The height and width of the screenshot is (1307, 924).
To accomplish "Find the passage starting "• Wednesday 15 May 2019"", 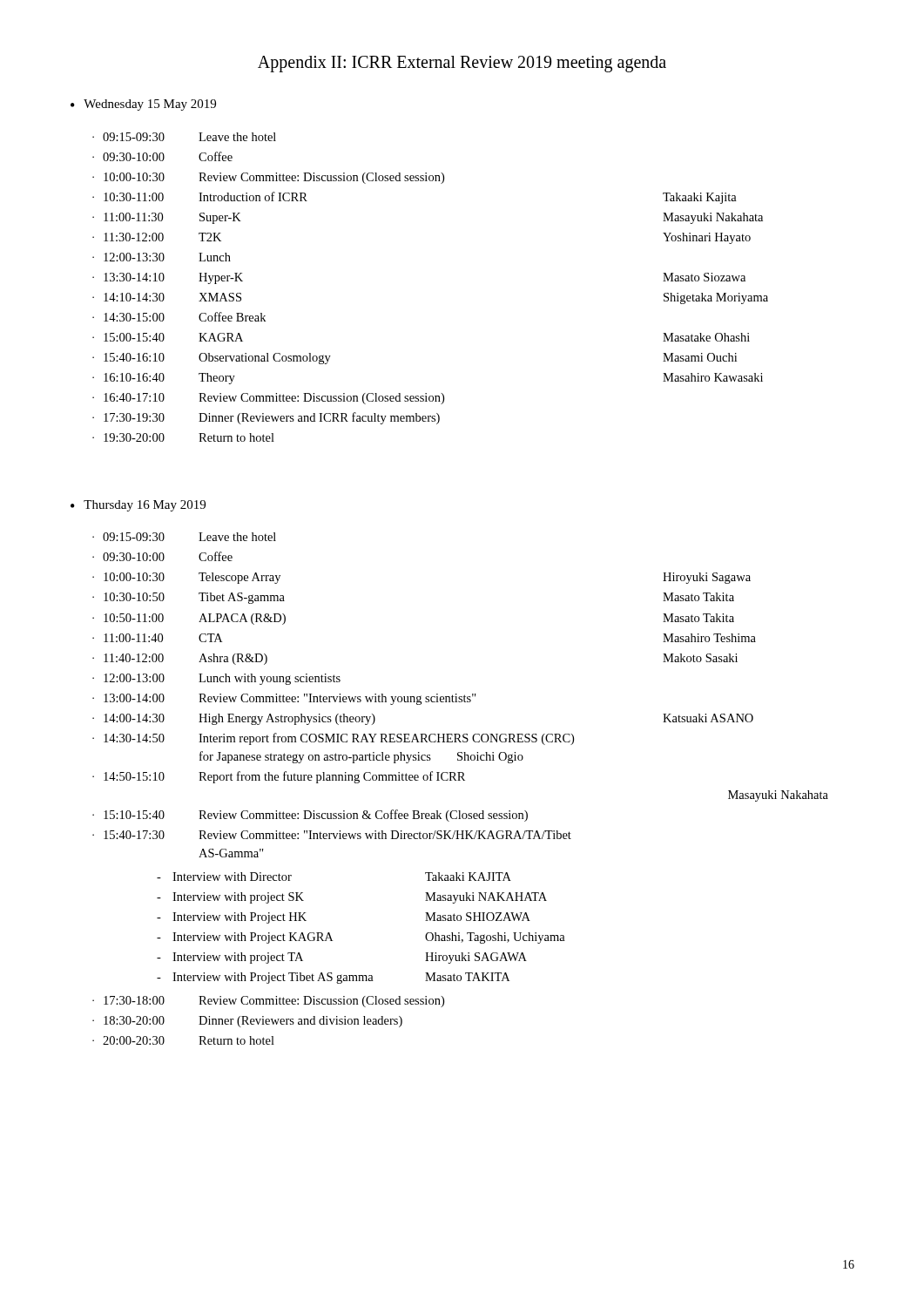I will tap(143, 106).
